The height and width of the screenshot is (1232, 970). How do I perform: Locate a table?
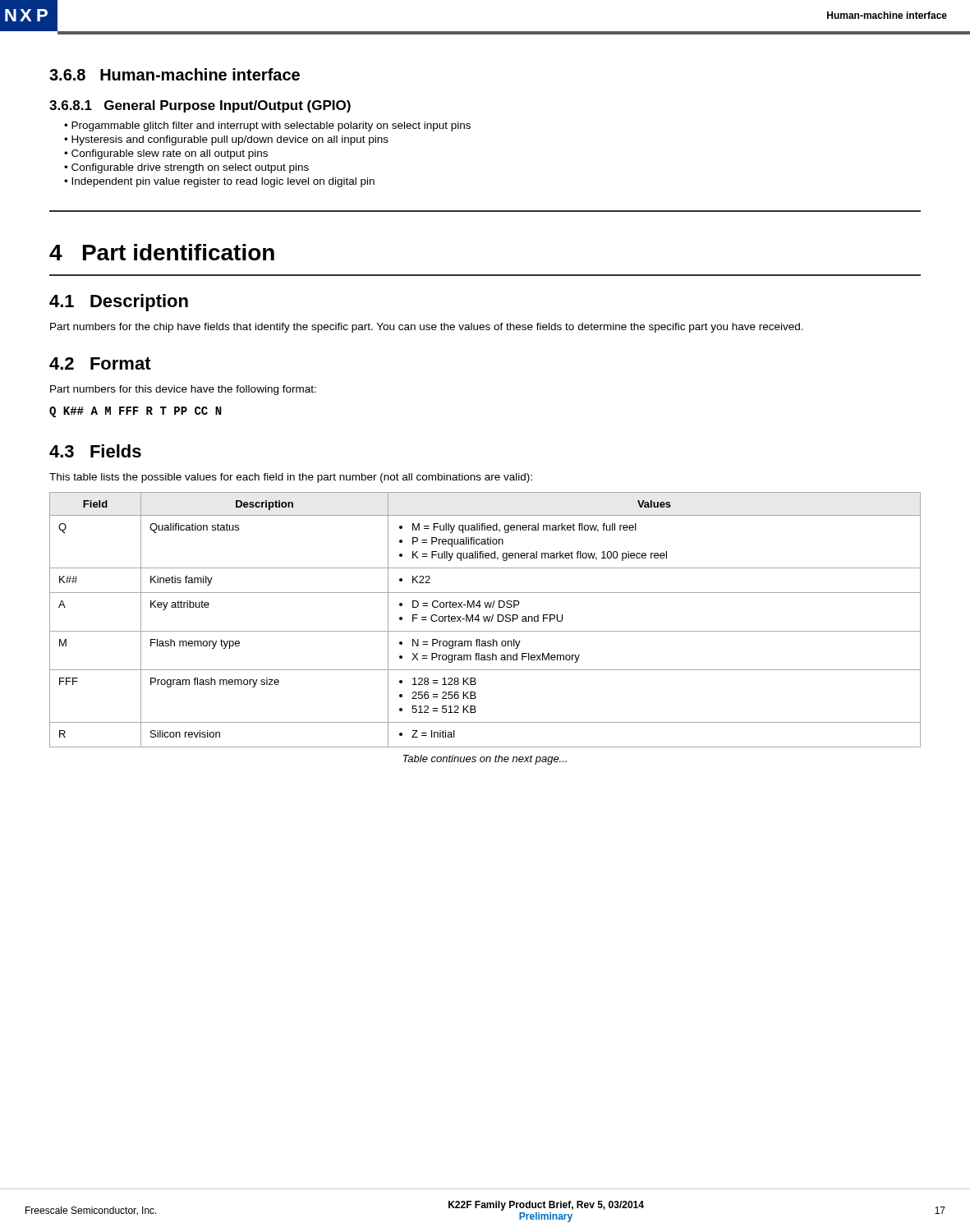coord(485,620)
